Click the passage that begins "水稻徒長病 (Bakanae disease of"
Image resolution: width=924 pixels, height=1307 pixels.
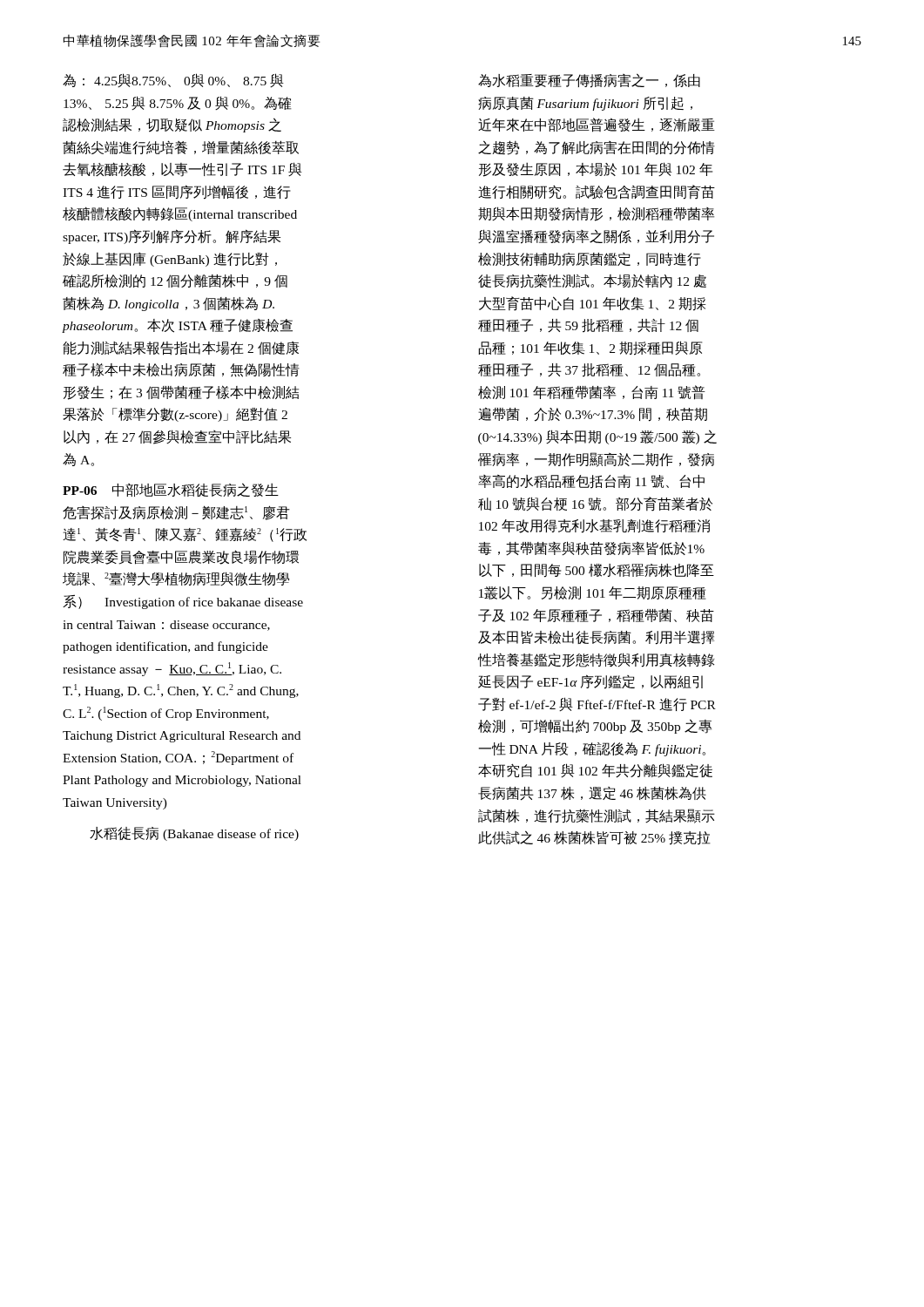[x=194, y=833]
